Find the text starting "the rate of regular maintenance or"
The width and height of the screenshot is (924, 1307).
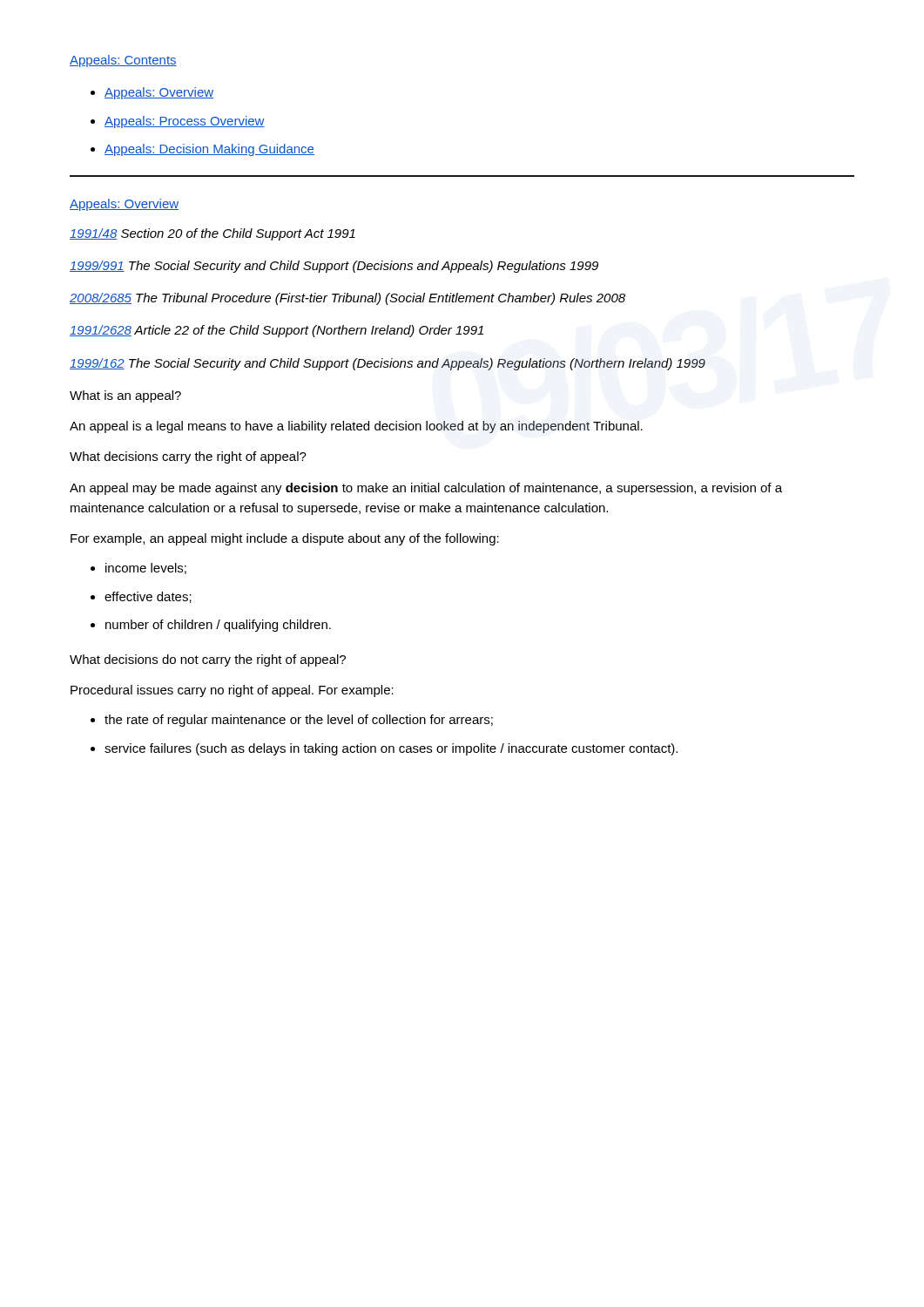point(299,720)
